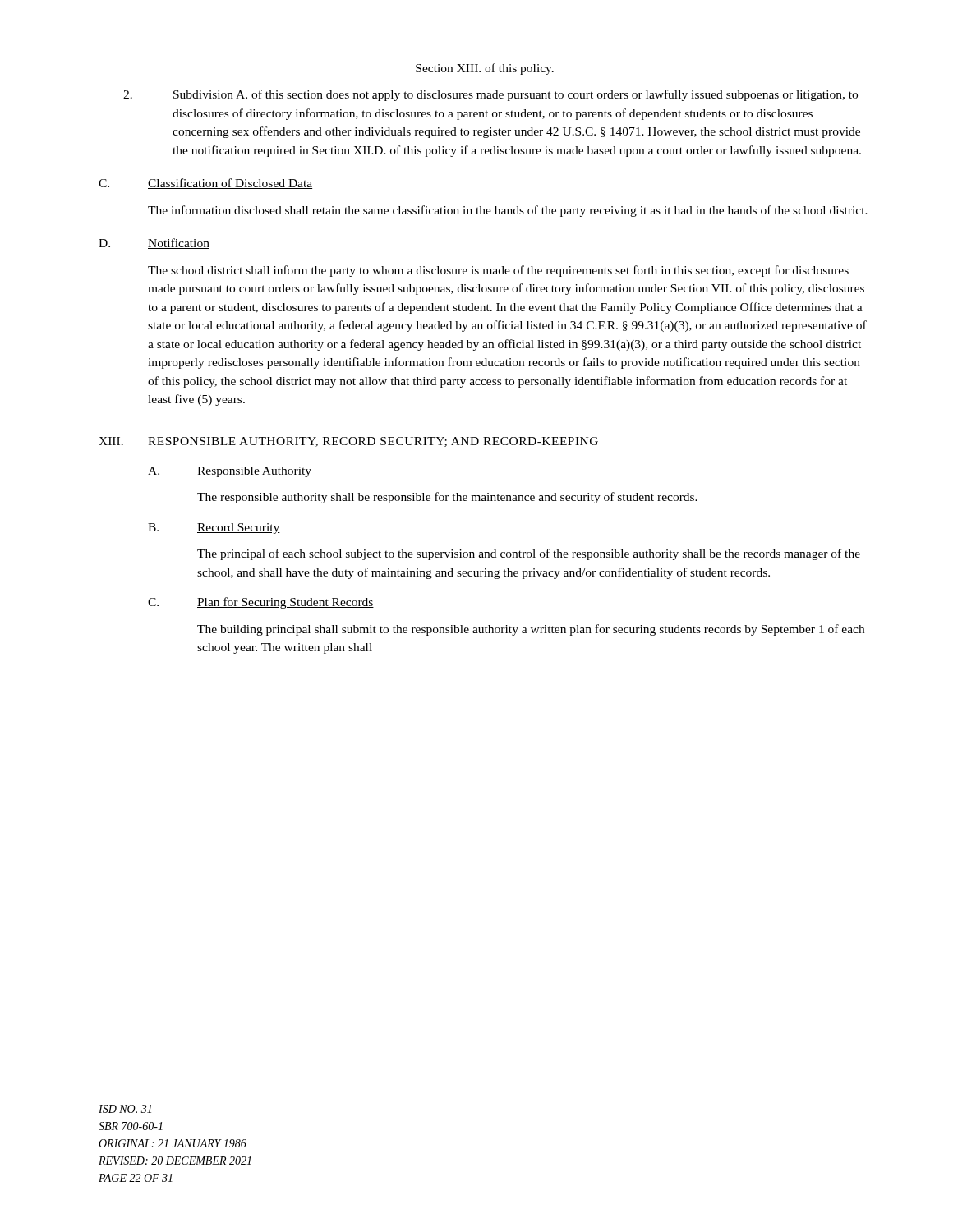Click the passage that begins "The school district shall inform the party"
953x1232 pixels.
pos(507,334)
